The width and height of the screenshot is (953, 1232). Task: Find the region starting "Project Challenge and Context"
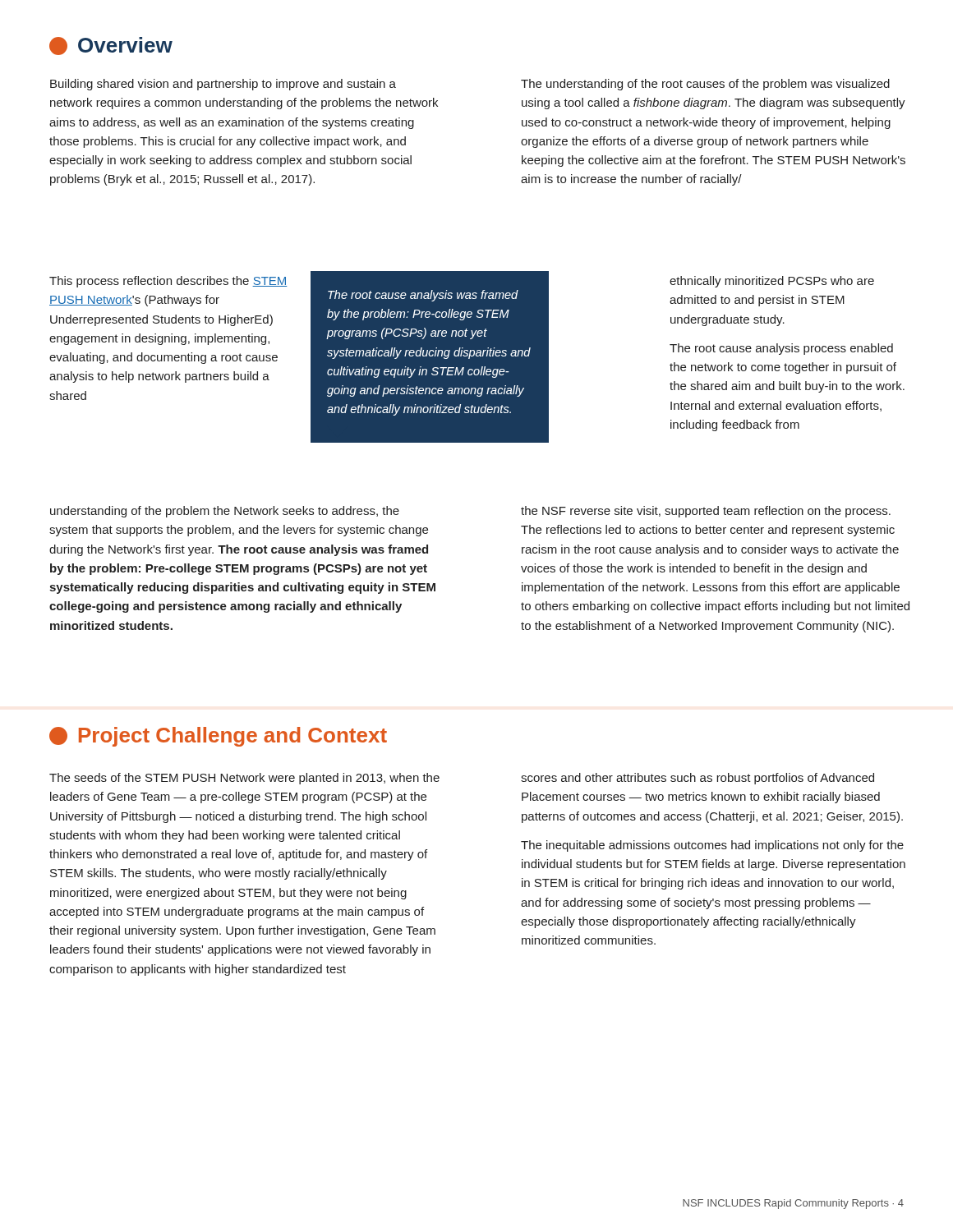point(218,736)
